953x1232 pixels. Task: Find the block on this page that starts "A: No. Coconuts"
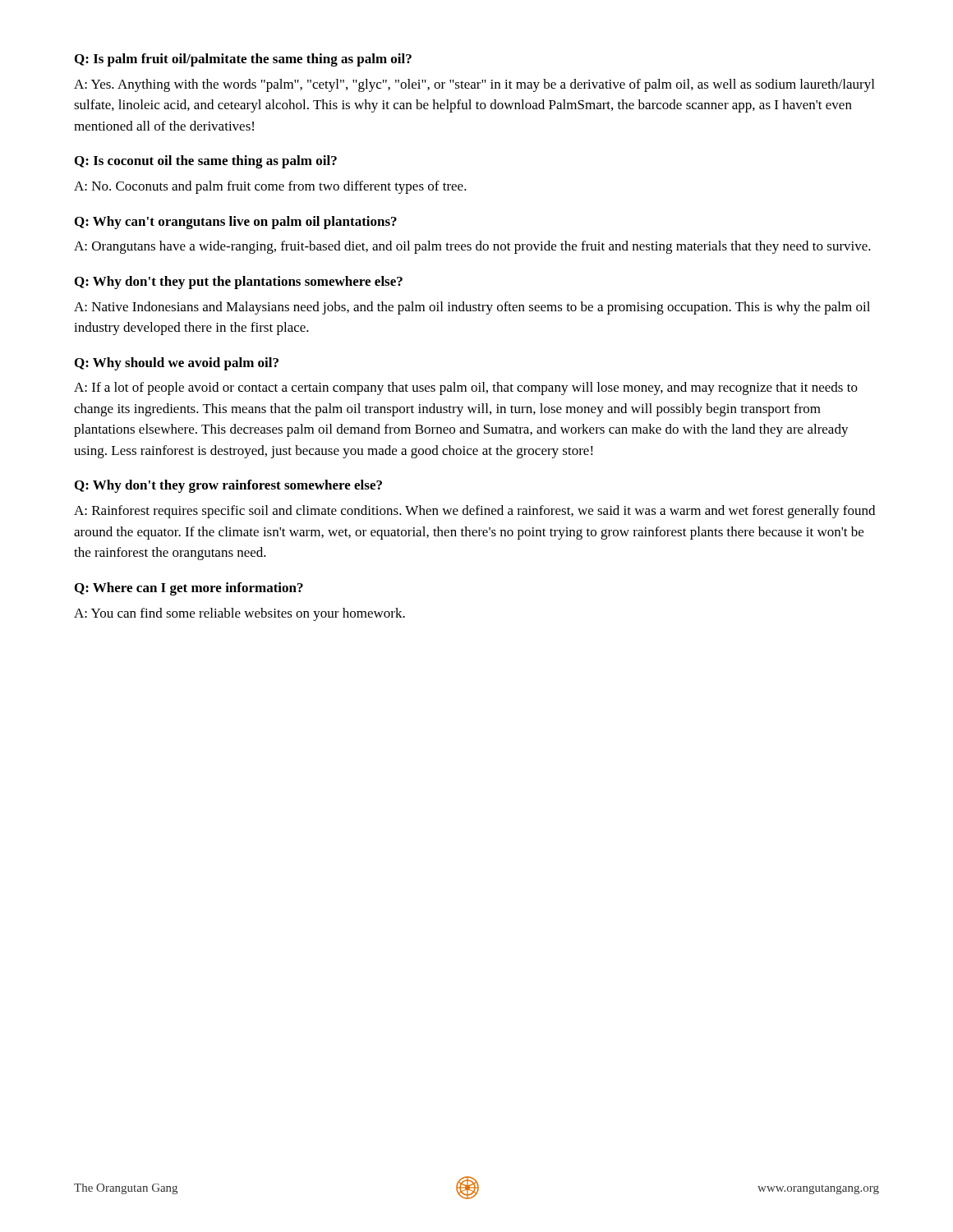[476, 186]
